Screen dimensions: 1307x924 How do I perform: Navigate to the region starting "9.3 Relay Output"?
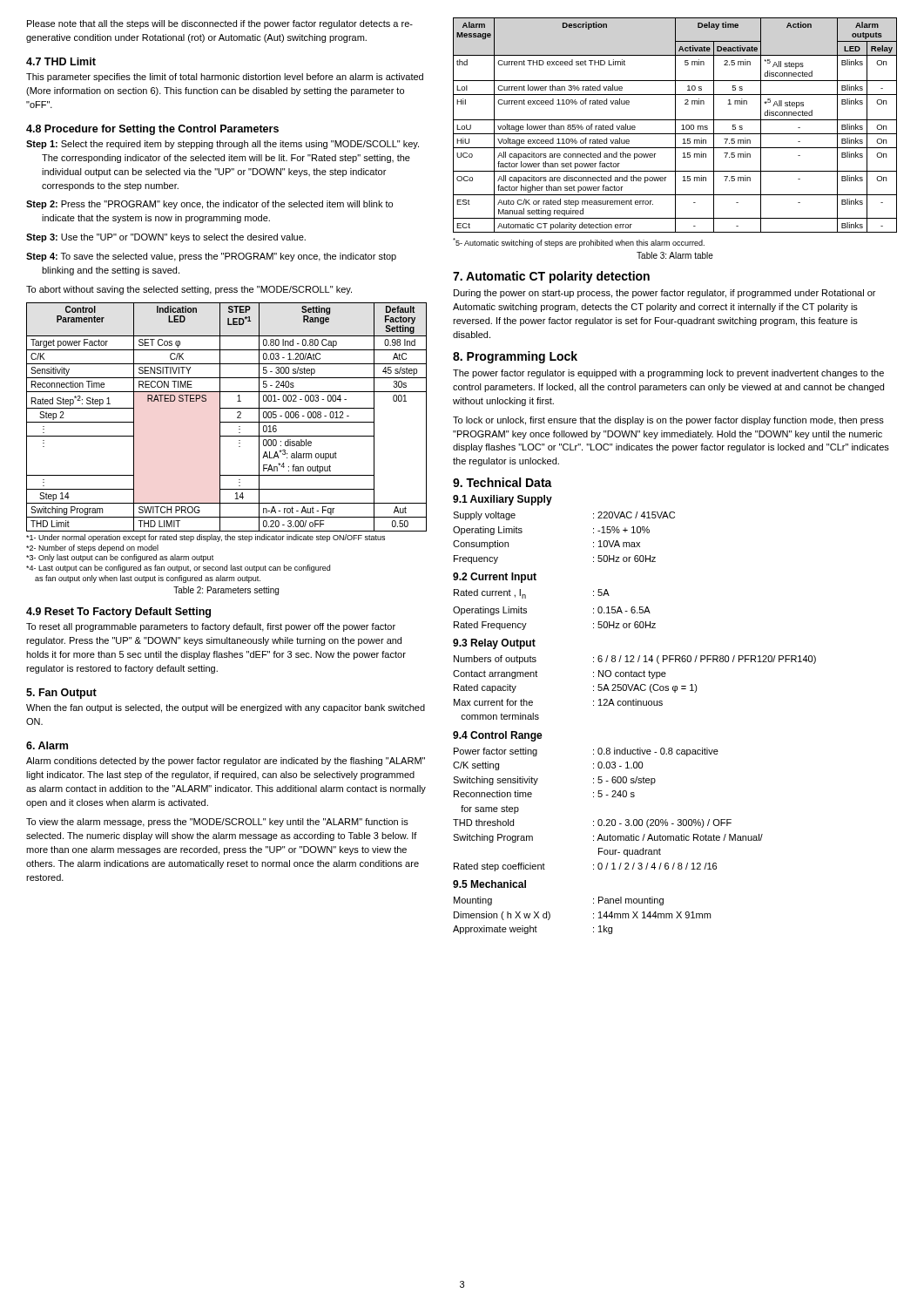[x=494, y=643]
